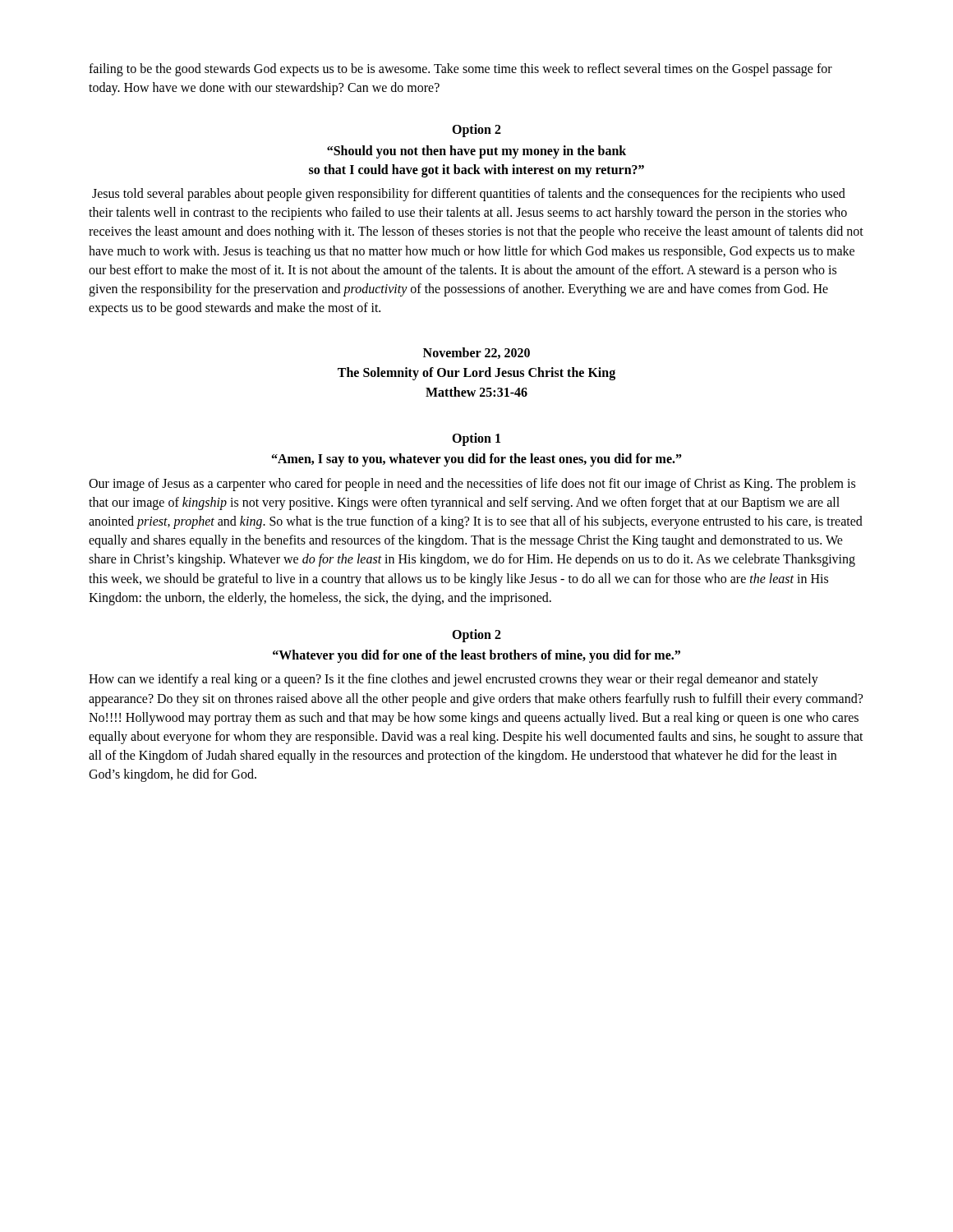Find the block on this page that starts "Jesus told several parables"
This screenshot has width=953, height=1232.
(476, 251)
